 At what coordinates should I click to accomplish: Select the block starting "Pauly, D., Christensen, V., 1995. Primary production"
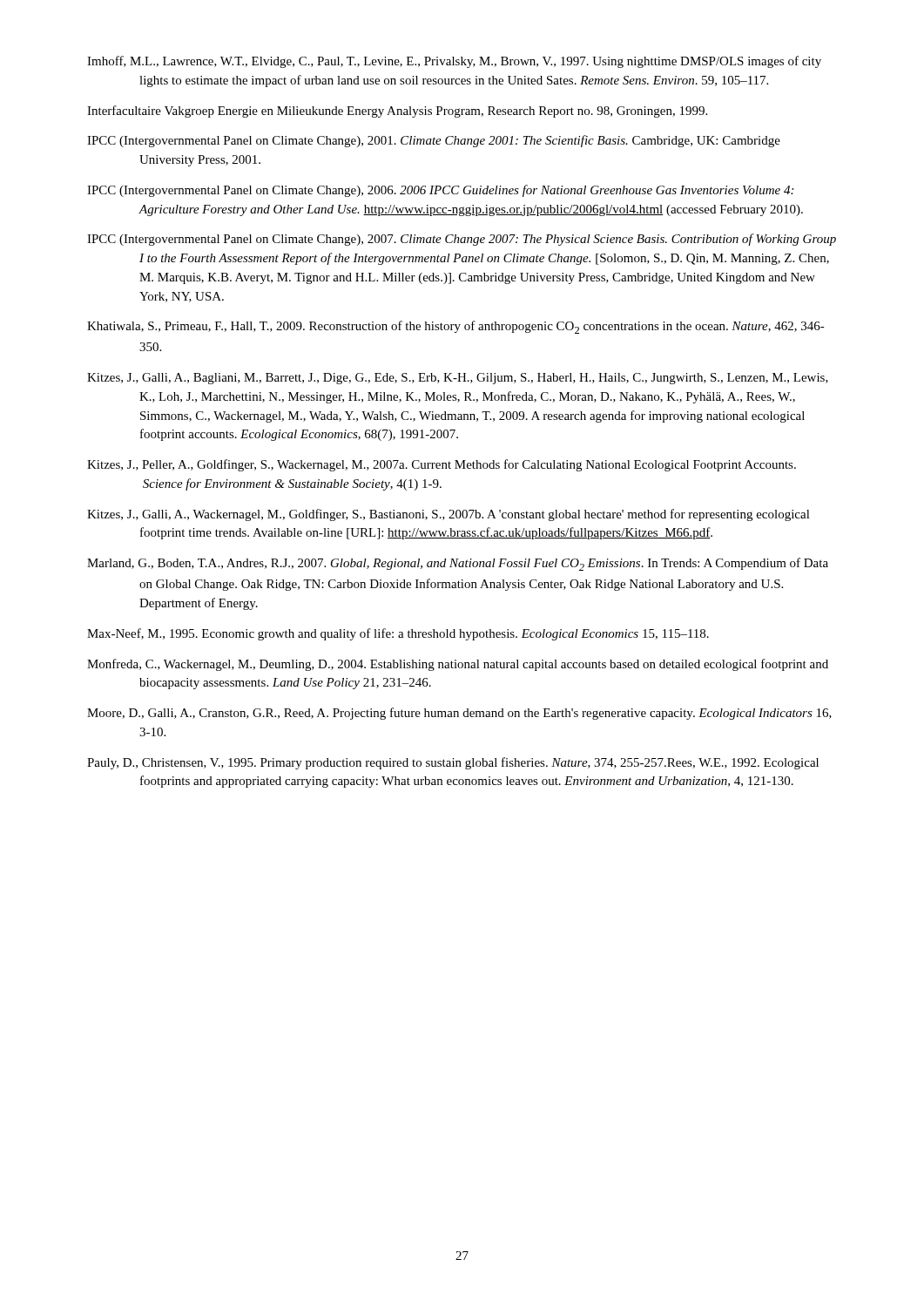(453, 771)
